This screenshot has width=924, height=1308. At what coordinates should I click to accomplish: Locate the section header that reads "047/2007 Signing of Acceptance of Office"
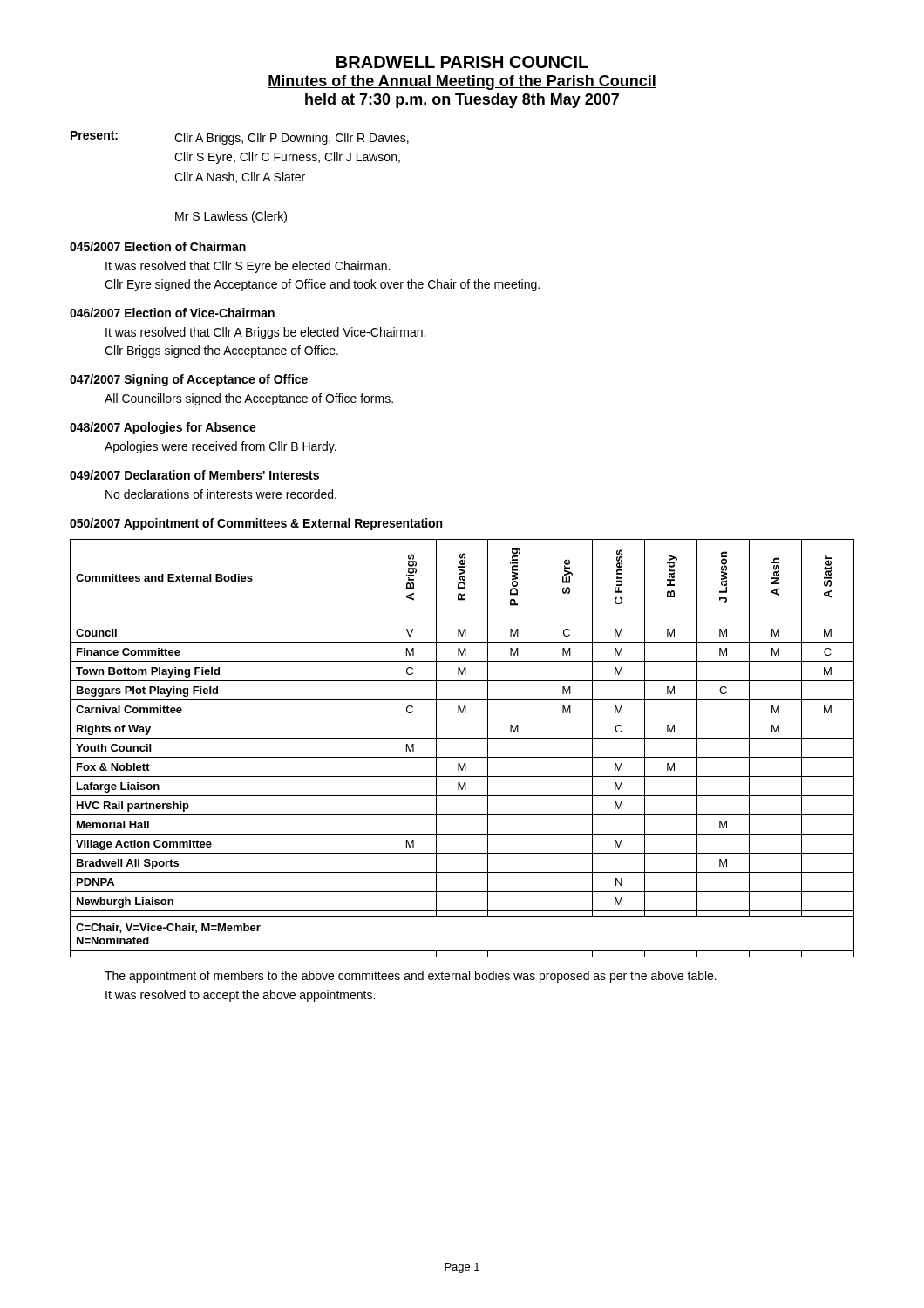[x=189, y=379]
